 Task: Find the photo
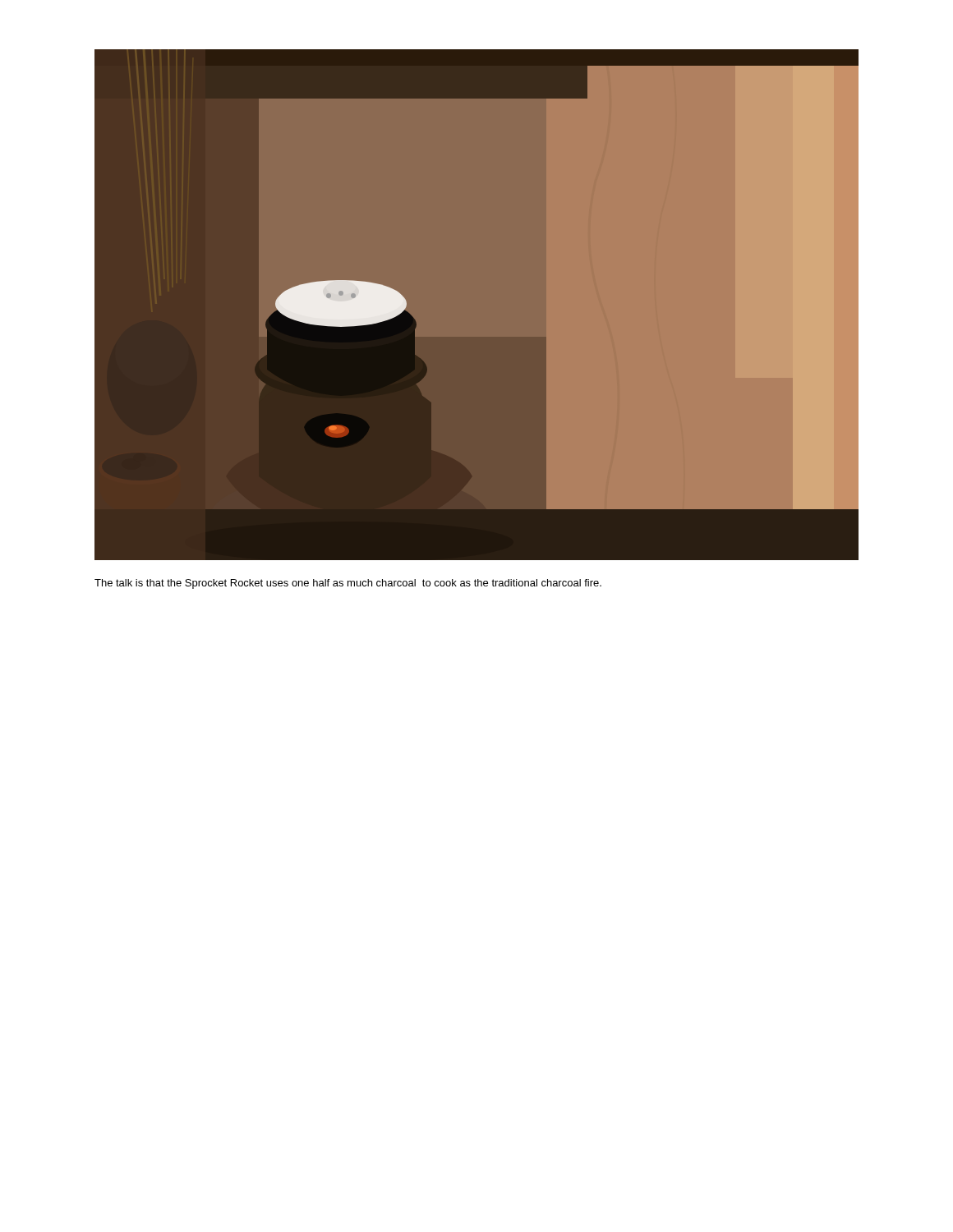476,305
